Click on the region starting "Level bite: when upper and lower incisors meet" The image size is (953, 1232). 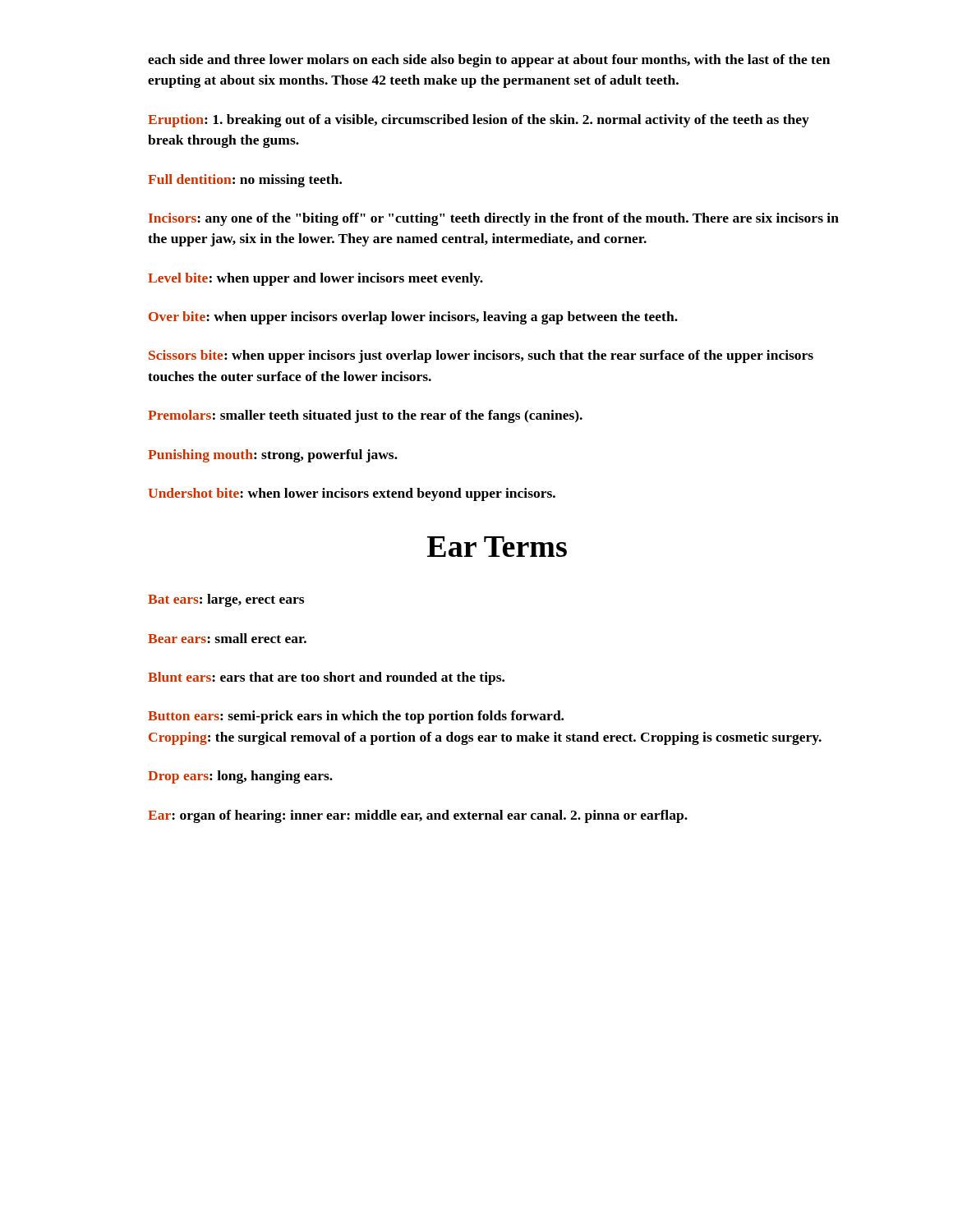[316, 277]
